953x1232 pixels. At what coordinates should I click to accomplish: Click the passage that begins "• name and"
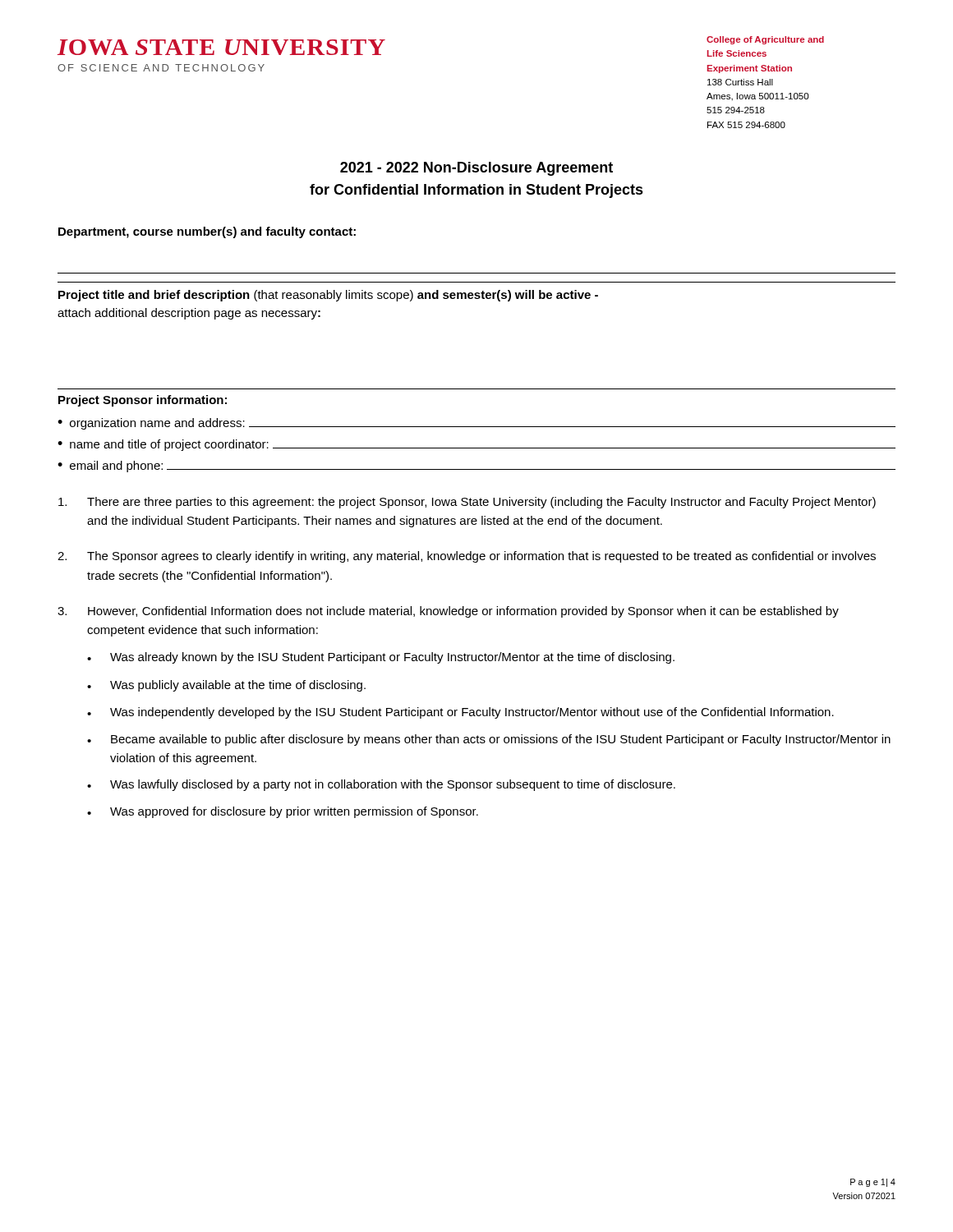tap(476, 443)
